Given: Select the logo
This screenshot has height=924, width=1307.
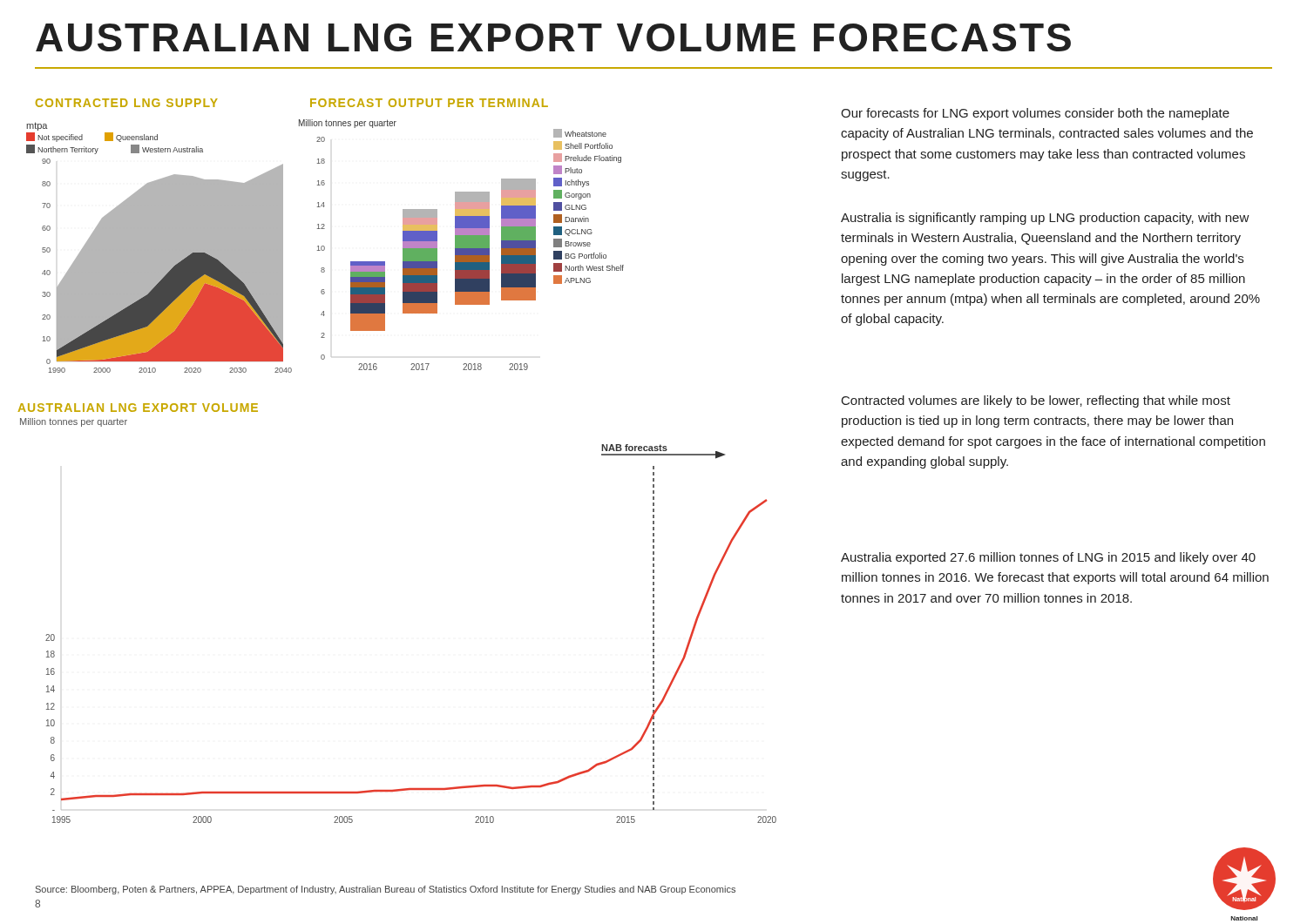Looking at the screenshot, I should [x=1244, y=879].
